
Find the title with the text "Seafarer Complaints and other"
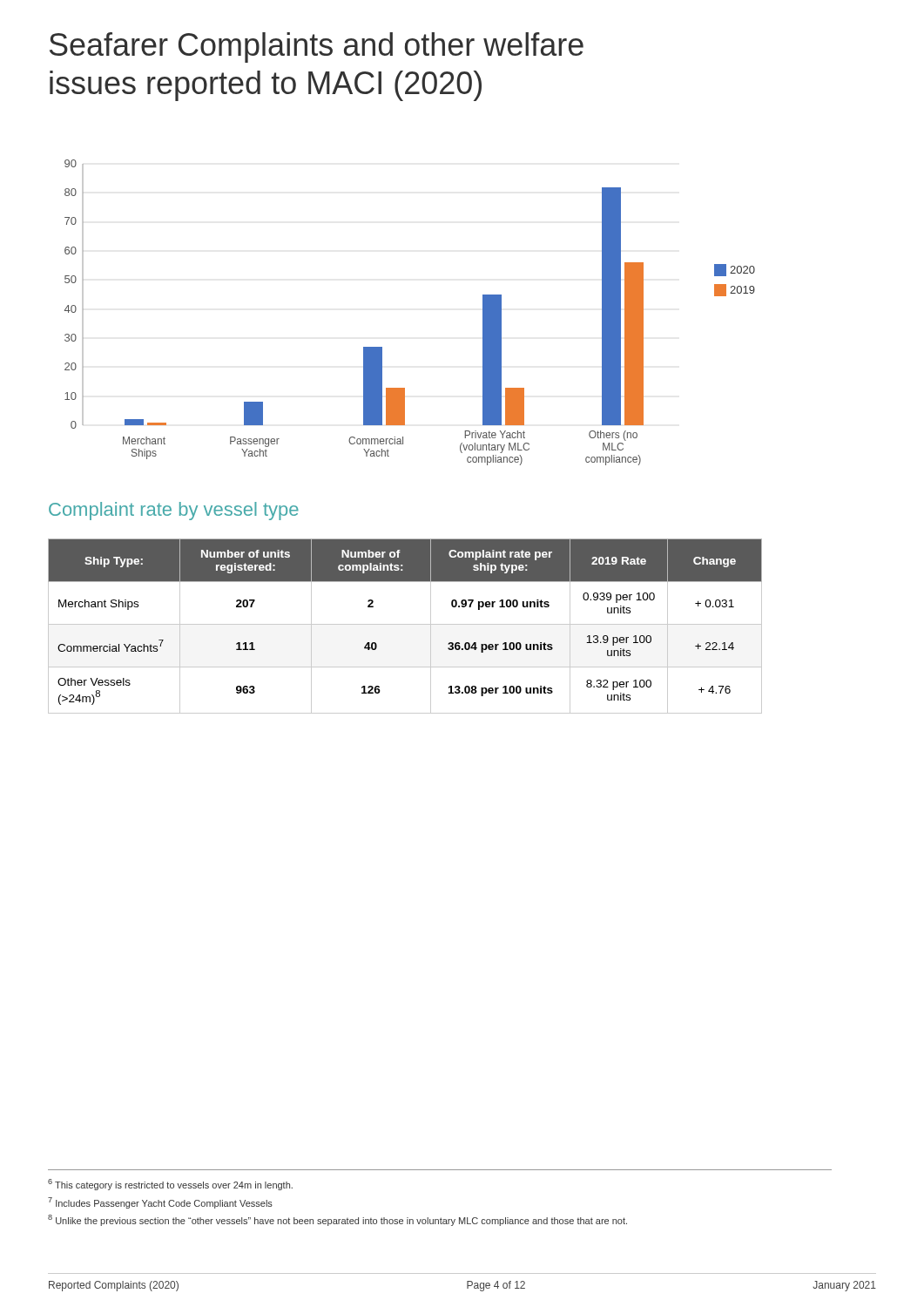click(353, 64)
